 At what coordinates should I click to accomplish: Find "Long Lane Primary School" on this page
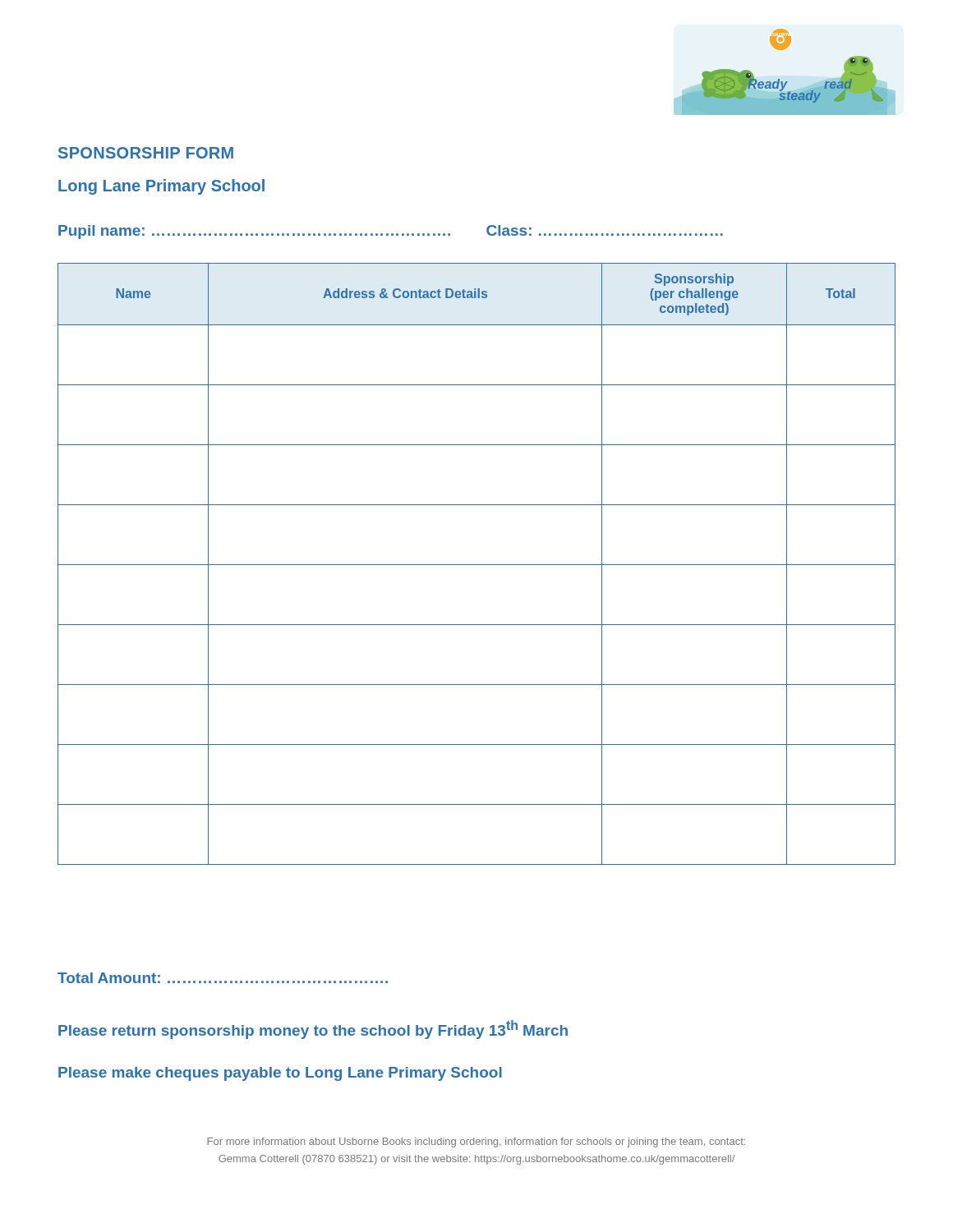click(x=162, y=186)
